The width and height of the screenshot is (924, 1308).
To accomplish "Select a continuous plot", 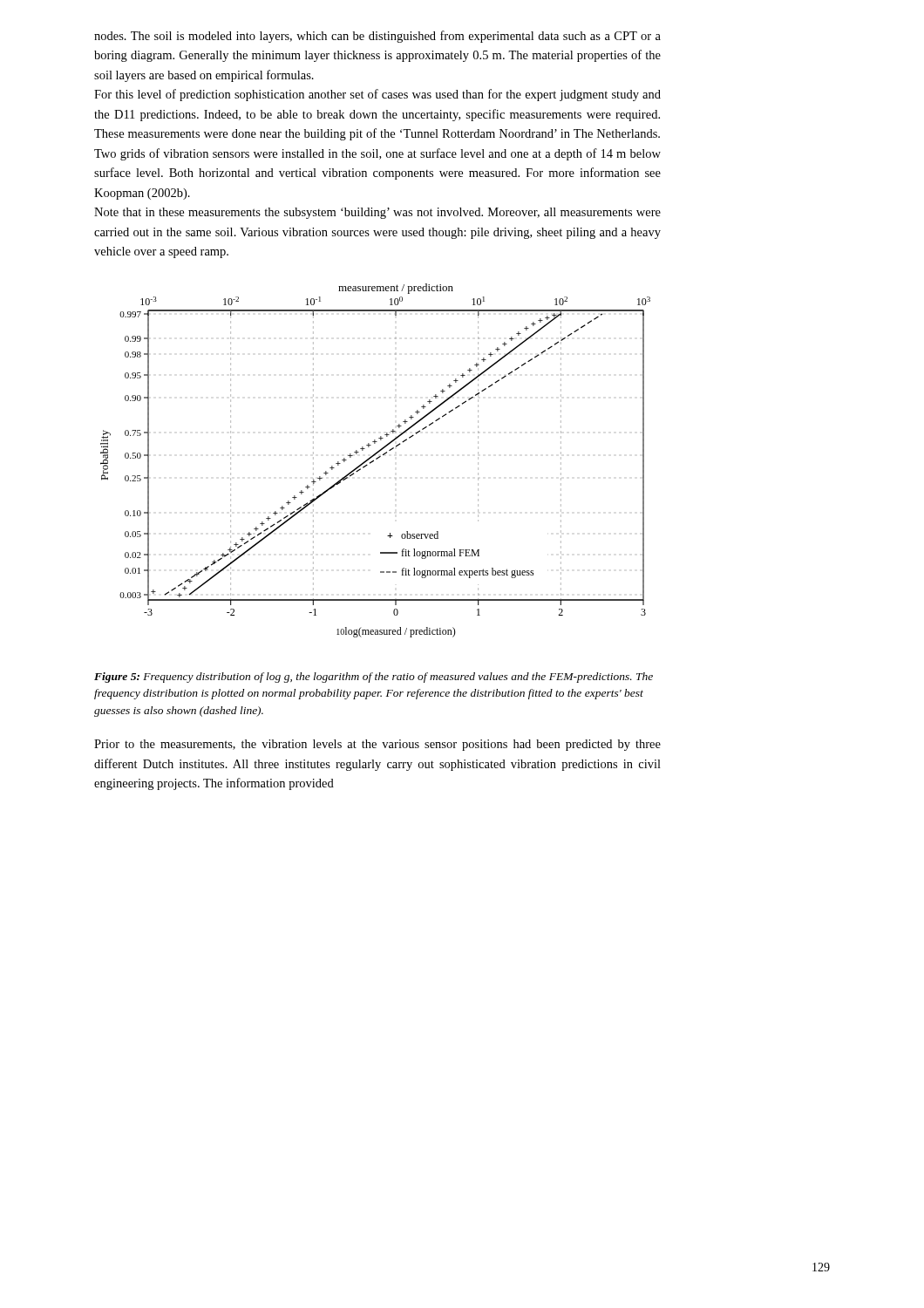I will 377,469.
